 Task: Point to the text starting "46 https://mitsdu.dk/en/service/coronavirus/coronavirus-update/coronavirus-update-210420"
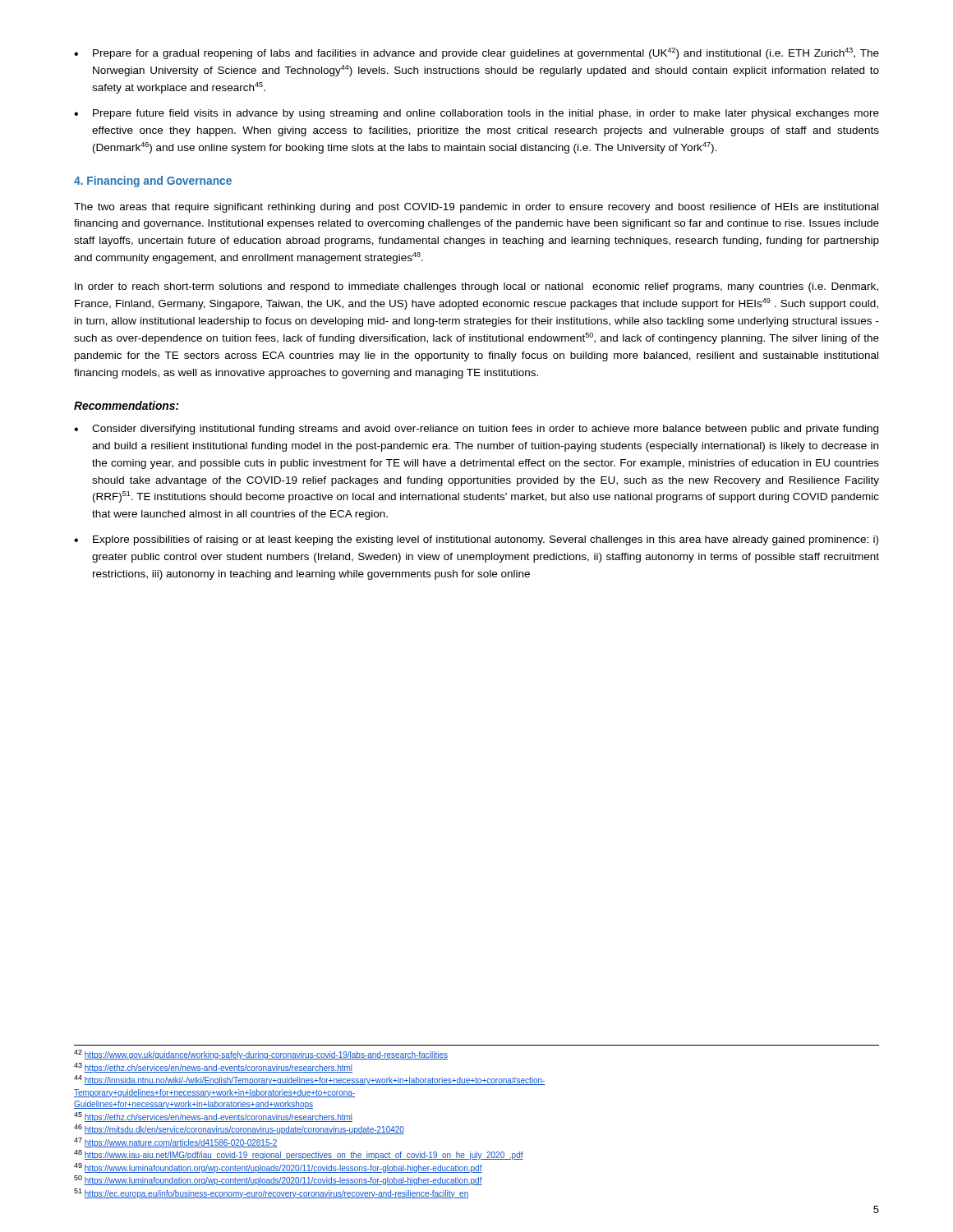(x=239, y=1129)
